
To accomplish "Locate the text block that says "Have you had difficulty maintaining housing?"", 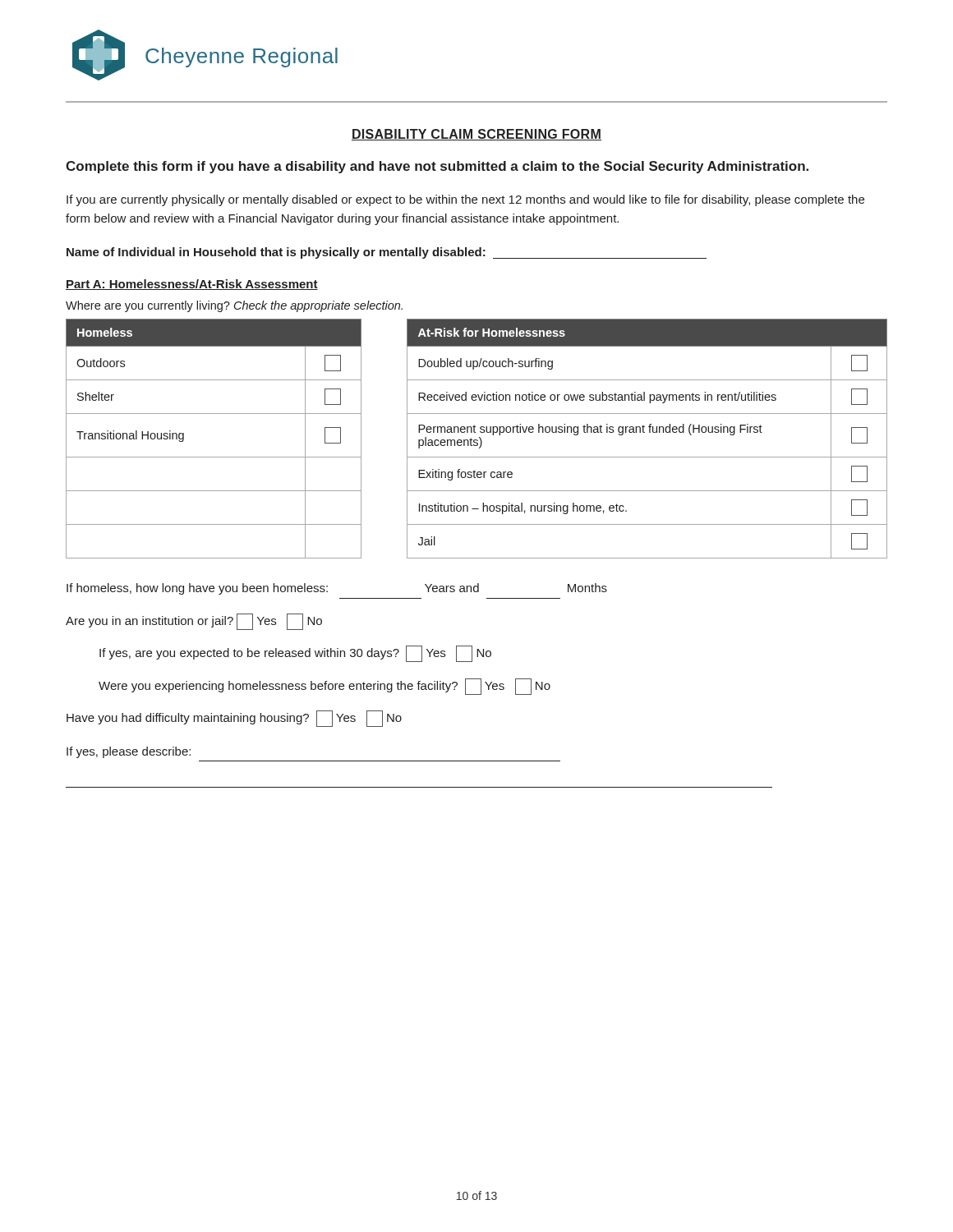I will (x=234, y=719).
